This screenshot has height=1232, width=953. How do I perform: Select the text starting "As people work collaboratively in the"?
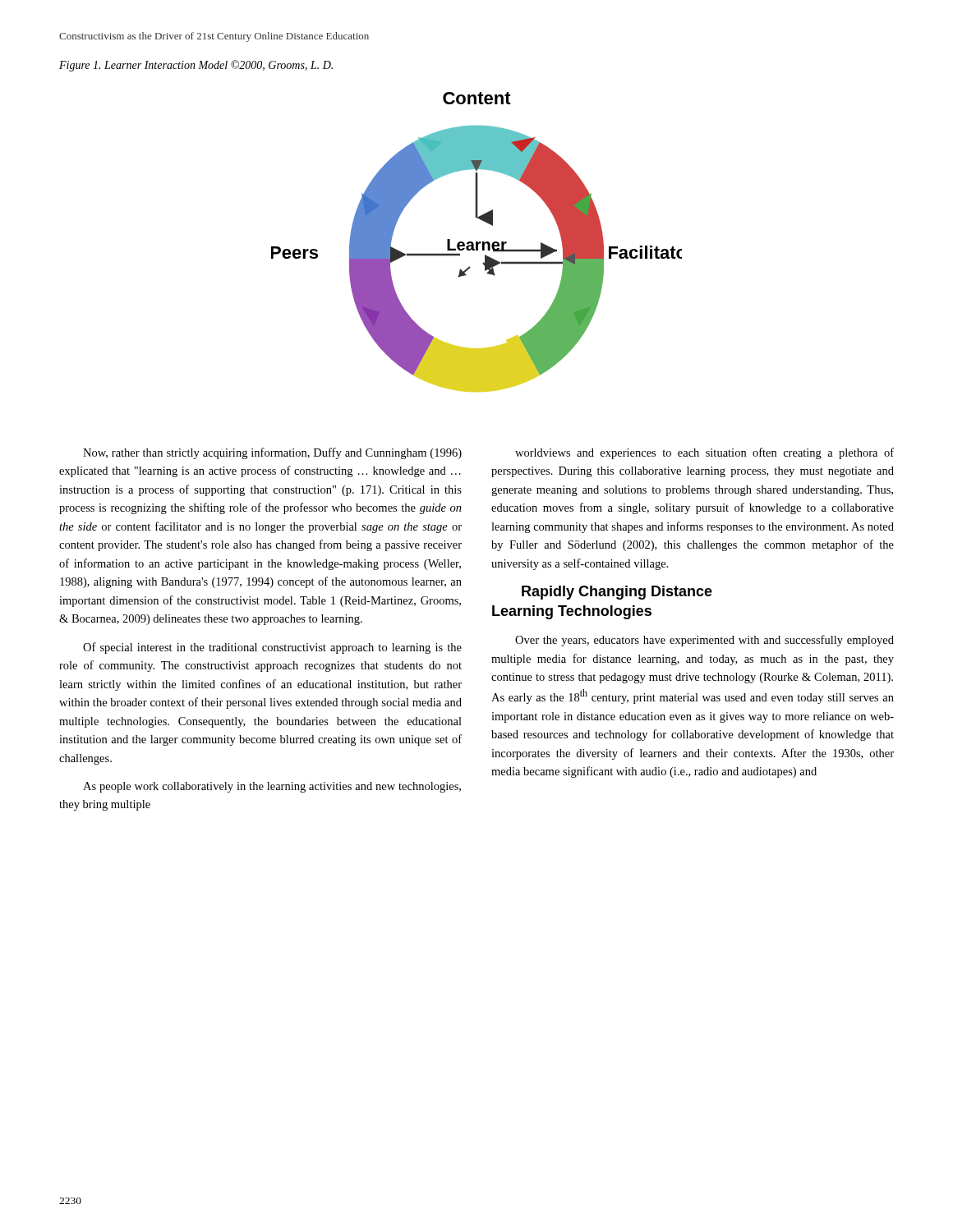click(260, 795)
